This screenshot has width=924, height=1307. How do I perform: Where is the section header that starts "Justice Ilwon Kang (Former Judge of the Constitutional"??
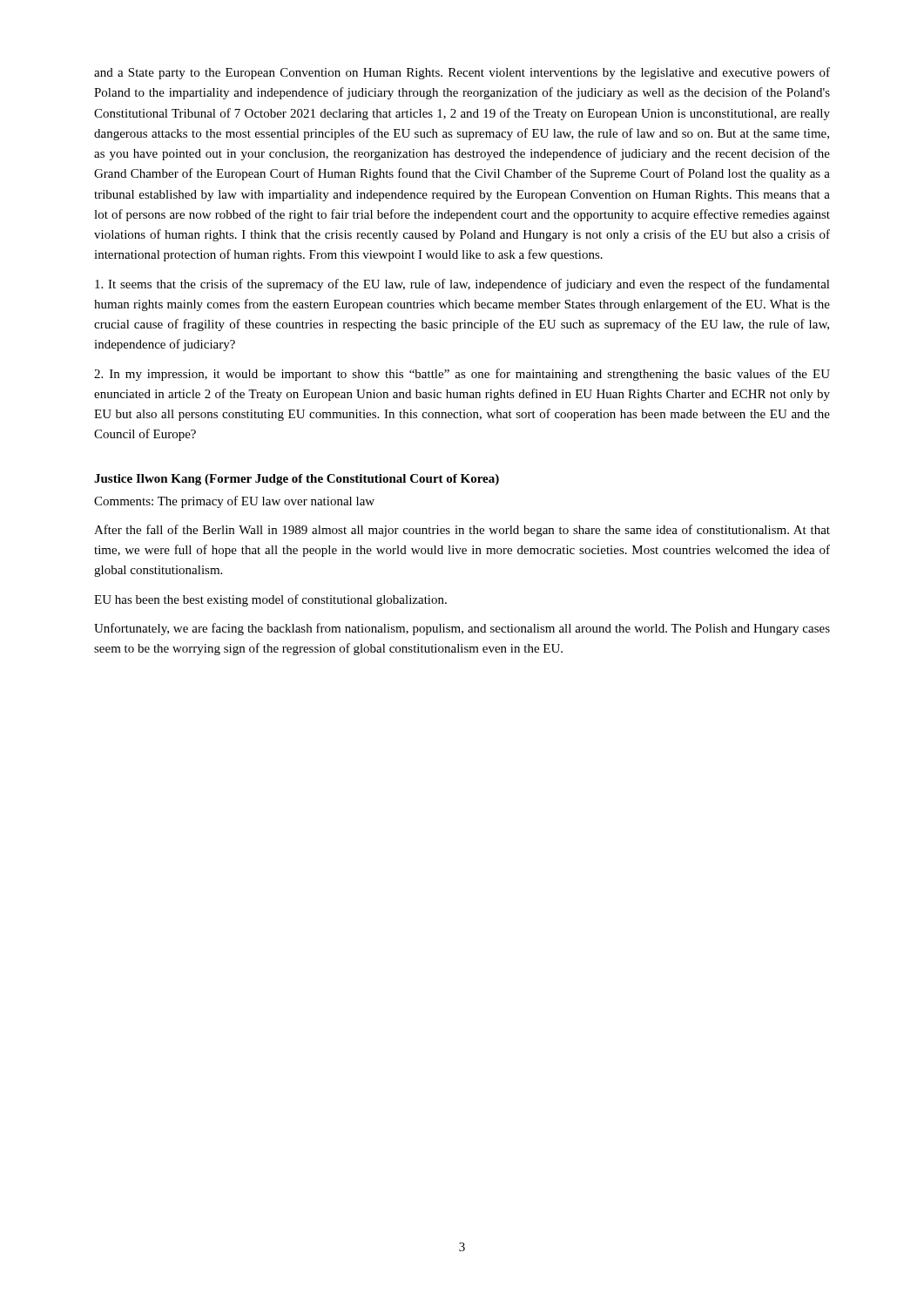[297, 478]
